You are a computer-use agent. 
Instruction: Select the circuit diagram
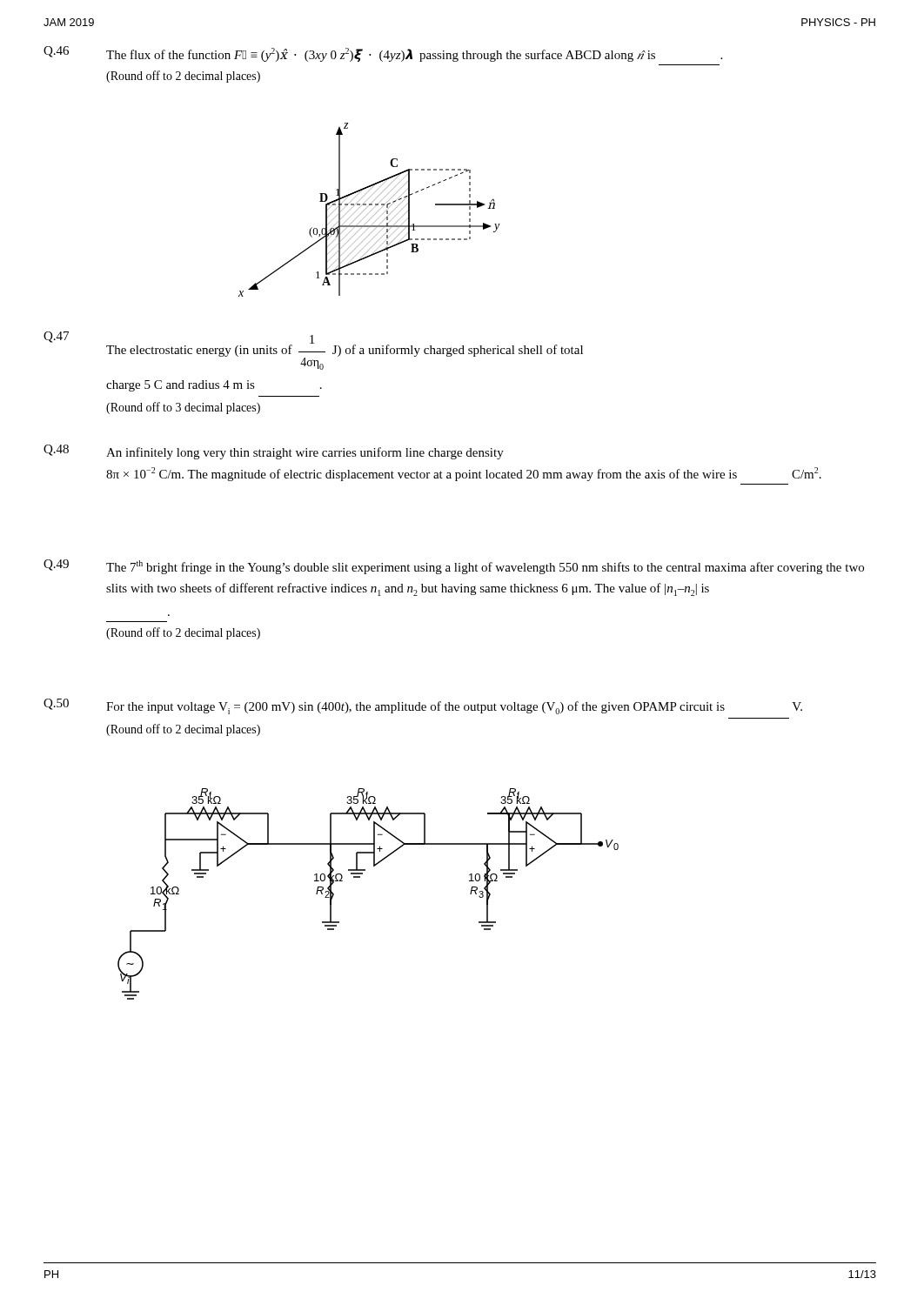coord(365,887)
